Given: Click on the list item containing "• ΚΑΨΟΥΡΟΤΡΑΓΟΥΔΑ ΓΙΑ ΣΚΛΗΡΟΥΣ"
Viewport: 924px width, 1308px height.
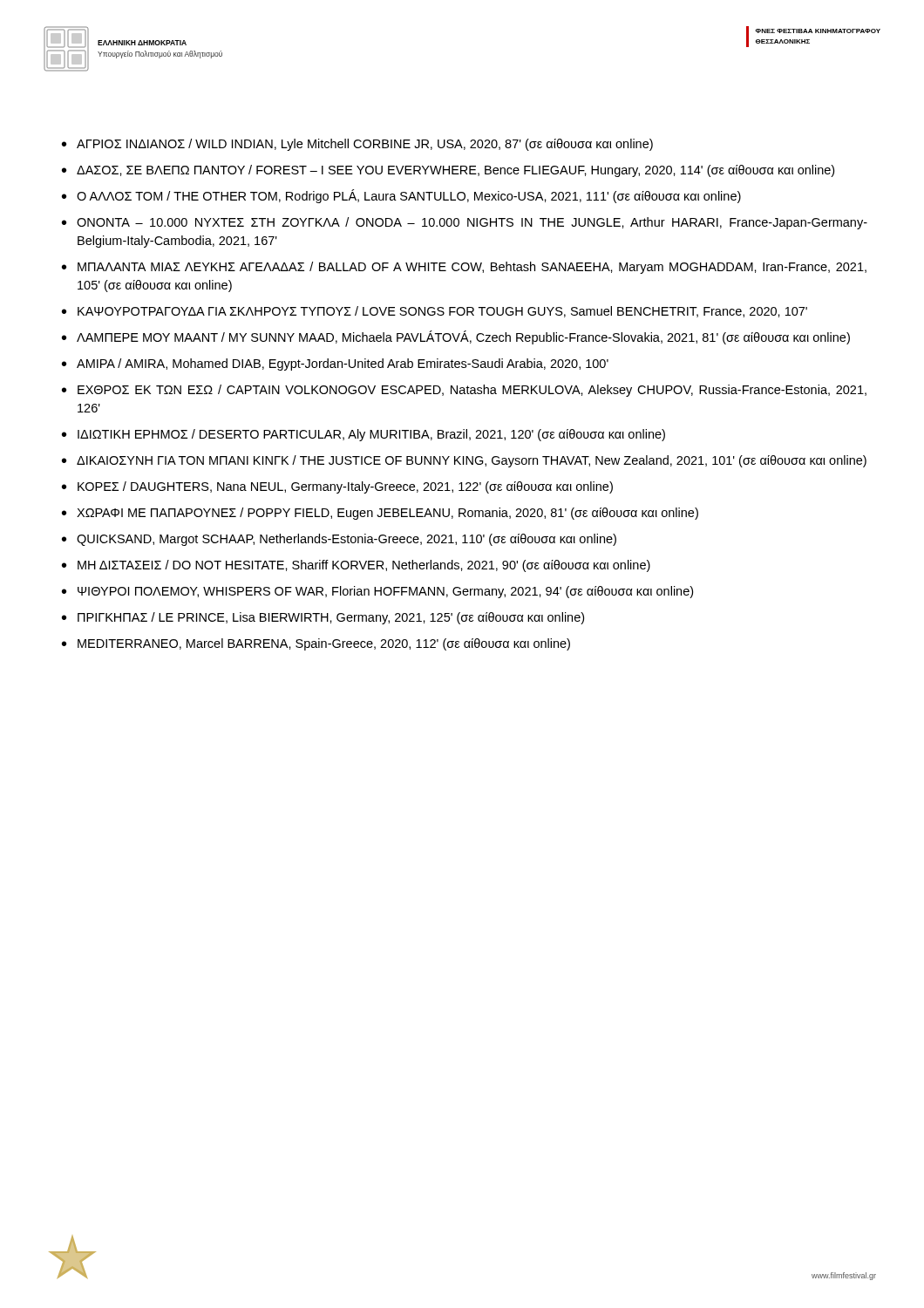Looking at the screenshot, I should coord(434,312).
